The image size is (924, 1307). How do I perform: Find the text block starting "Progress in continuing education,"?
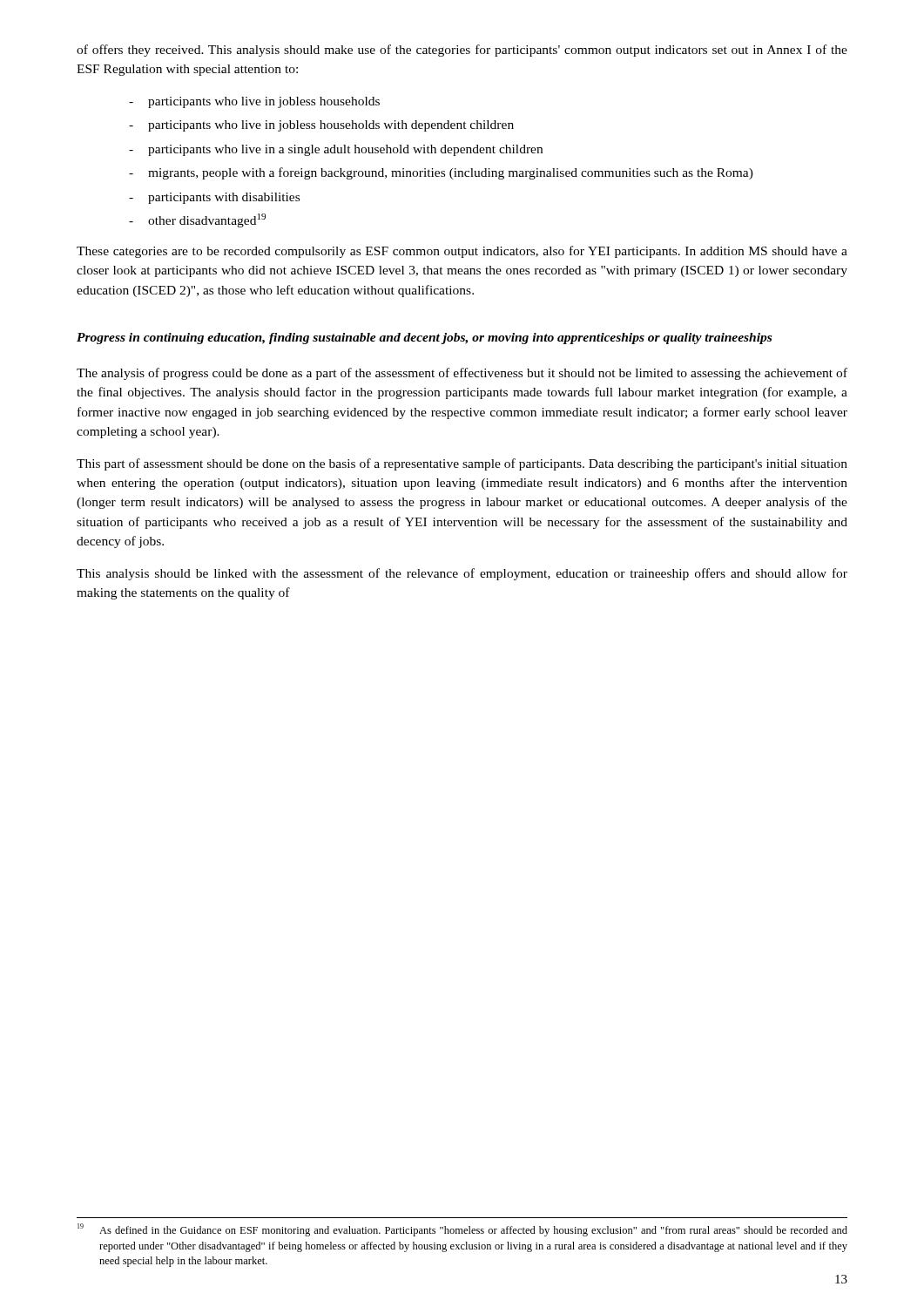pyautogui.click(x=462, y=338)
